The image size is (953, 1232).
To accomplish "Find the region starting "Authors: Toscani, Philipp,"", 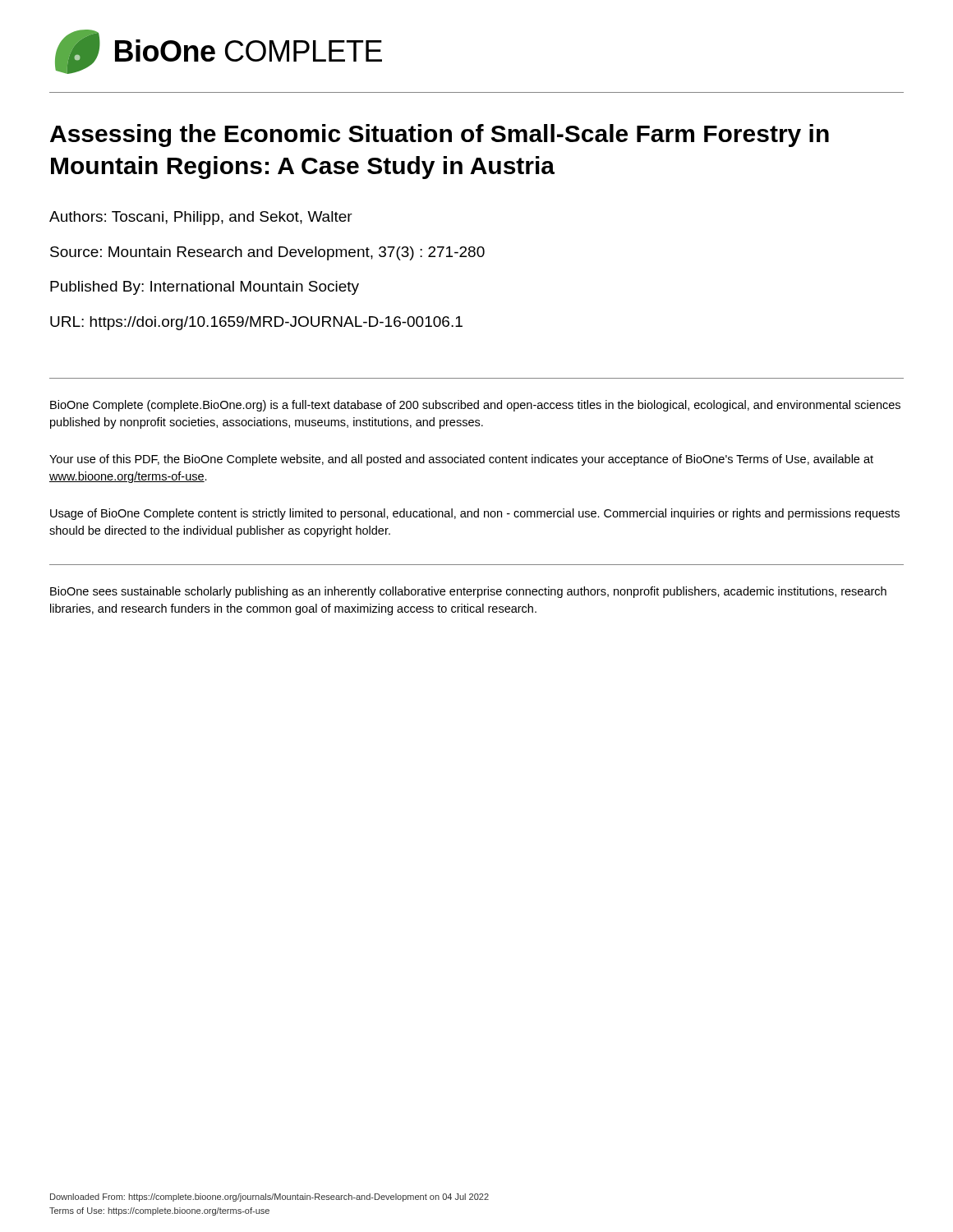I will click(201, 216).
